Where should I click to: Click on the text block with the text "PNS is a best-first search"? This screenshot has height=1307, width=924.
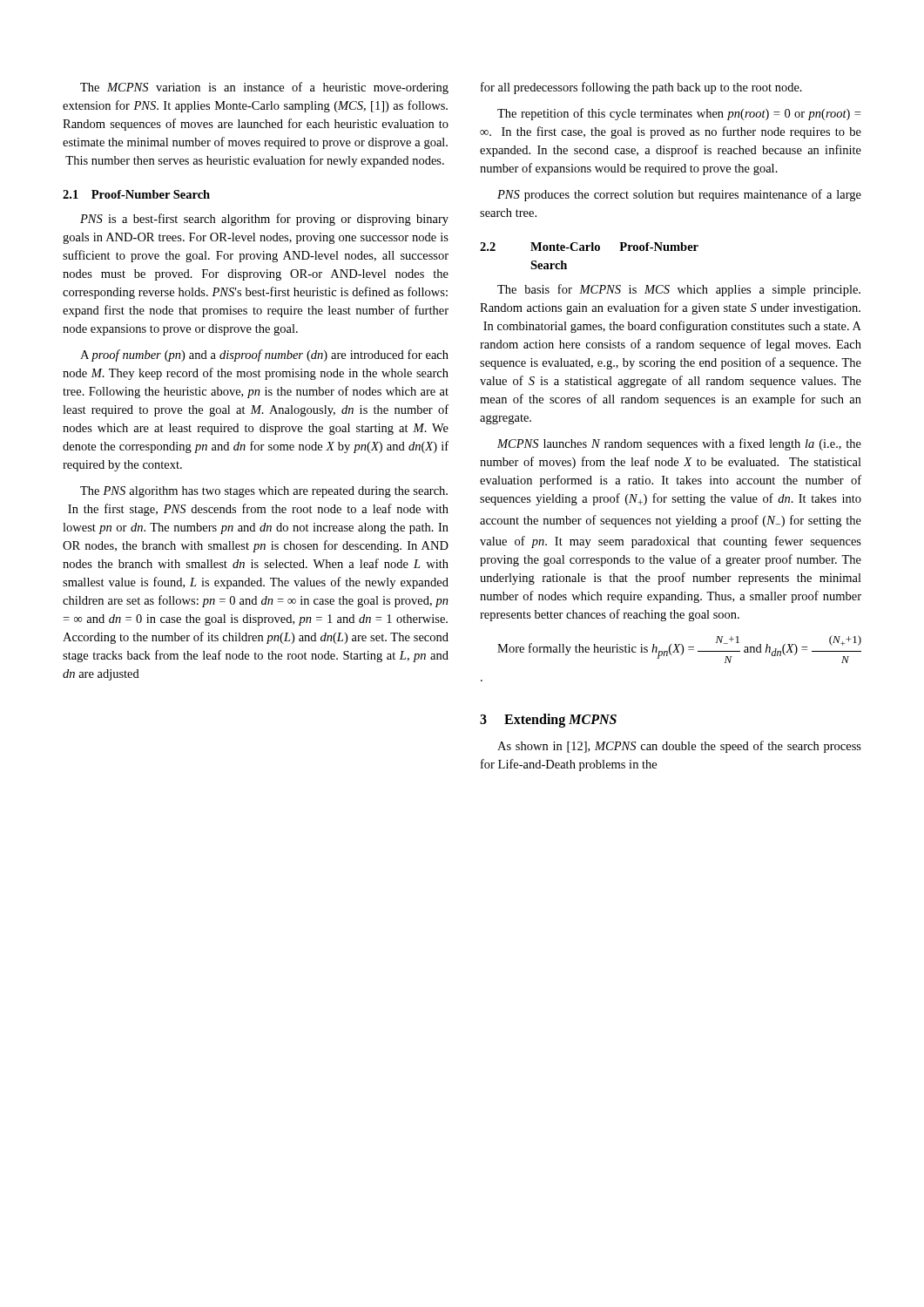click(x=256, y=447)
